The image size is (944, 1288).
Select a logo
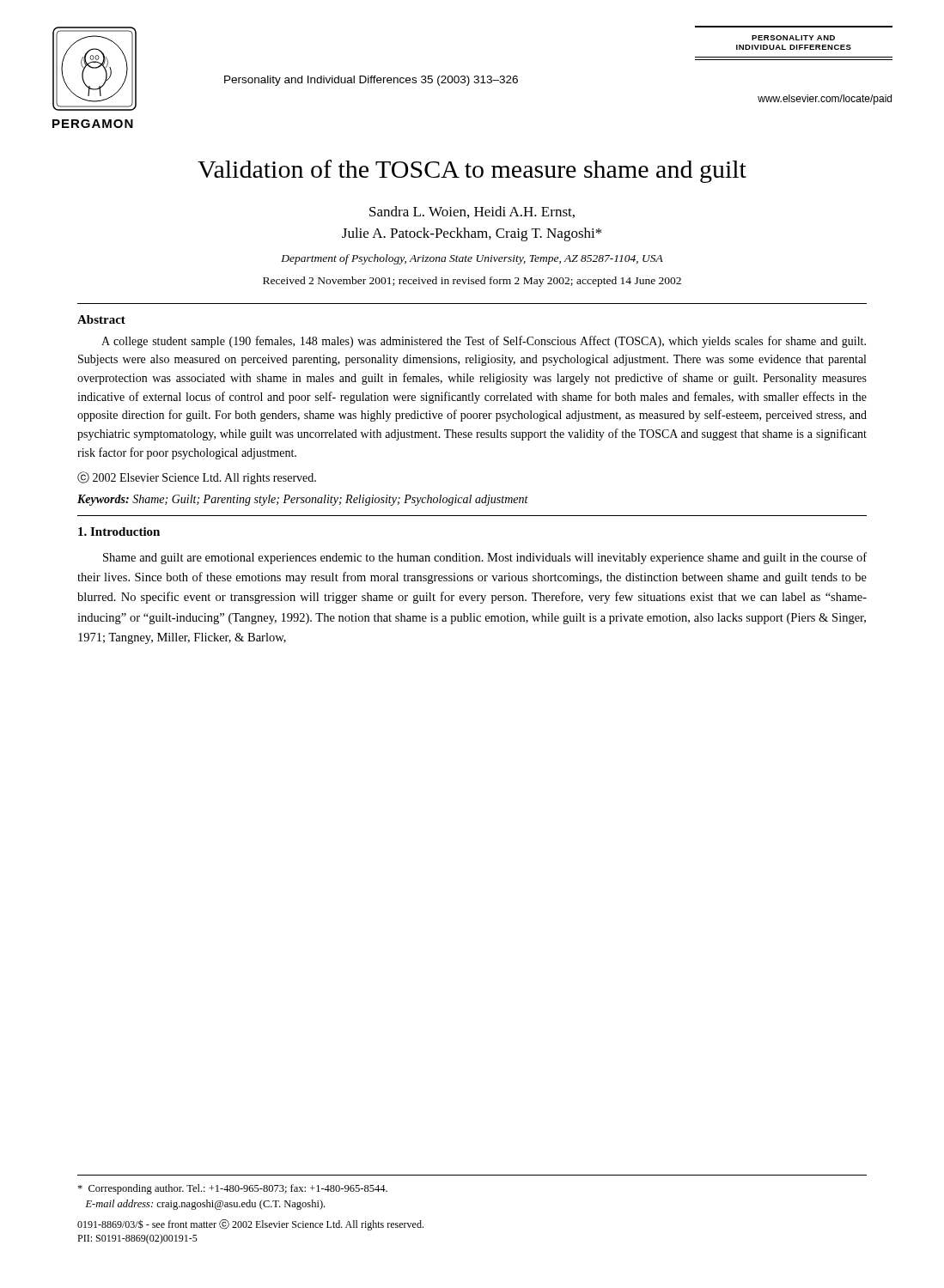coord(99,69)
